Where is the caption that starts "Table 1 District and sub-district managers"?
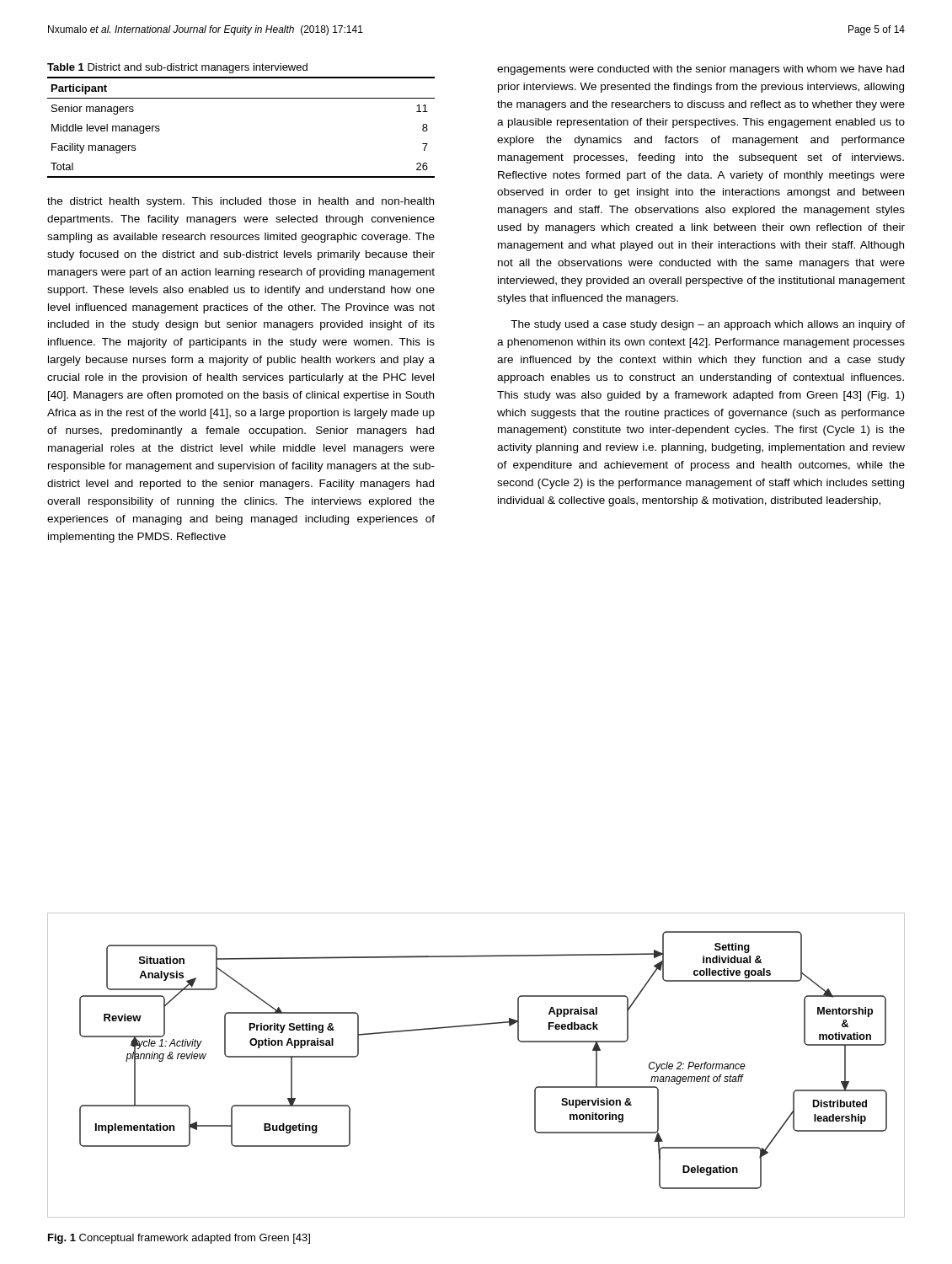 (178, 67)
